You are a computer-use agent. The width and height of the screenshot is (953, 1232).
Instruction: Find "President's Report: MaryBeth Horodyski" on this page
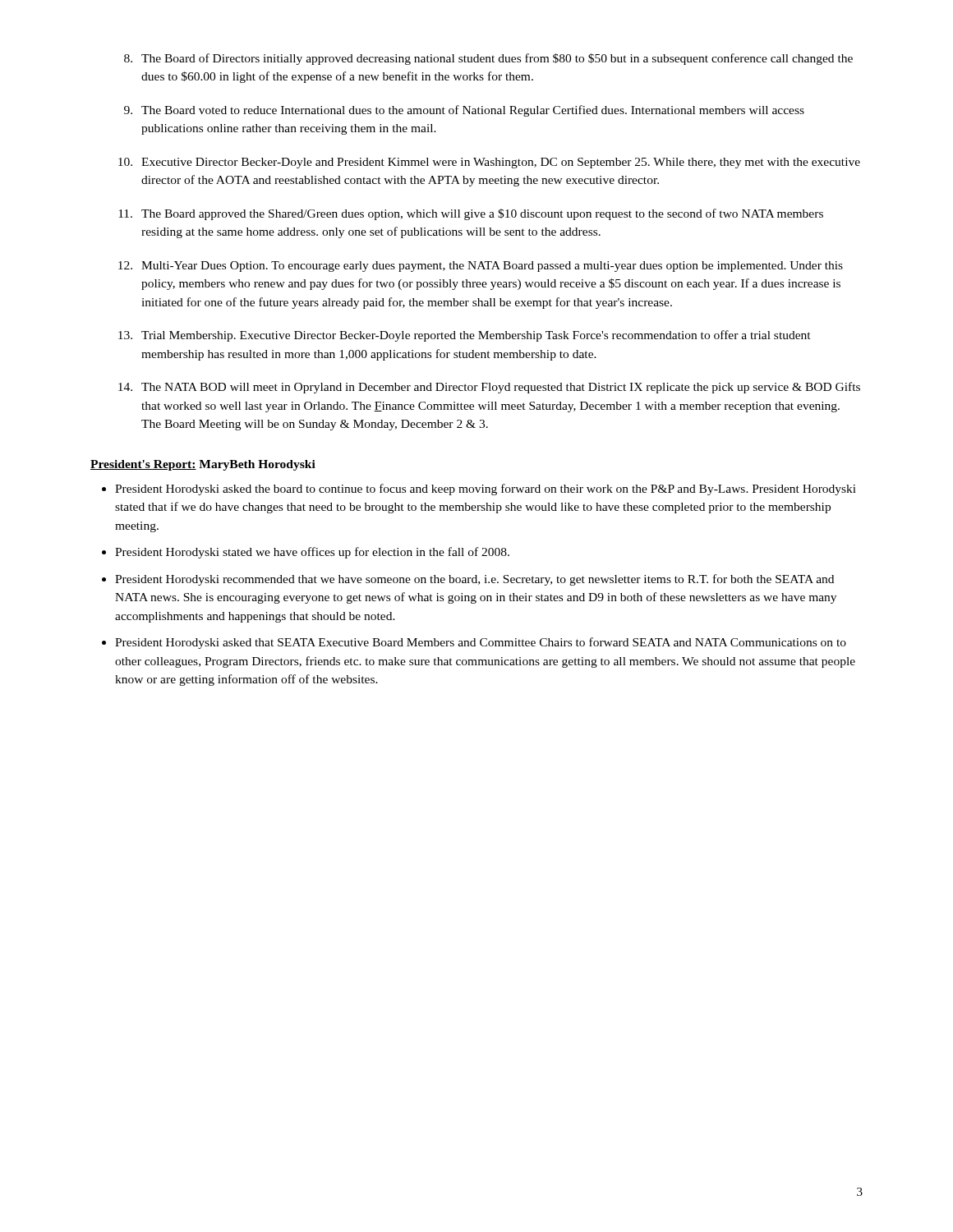pos(203,463)
